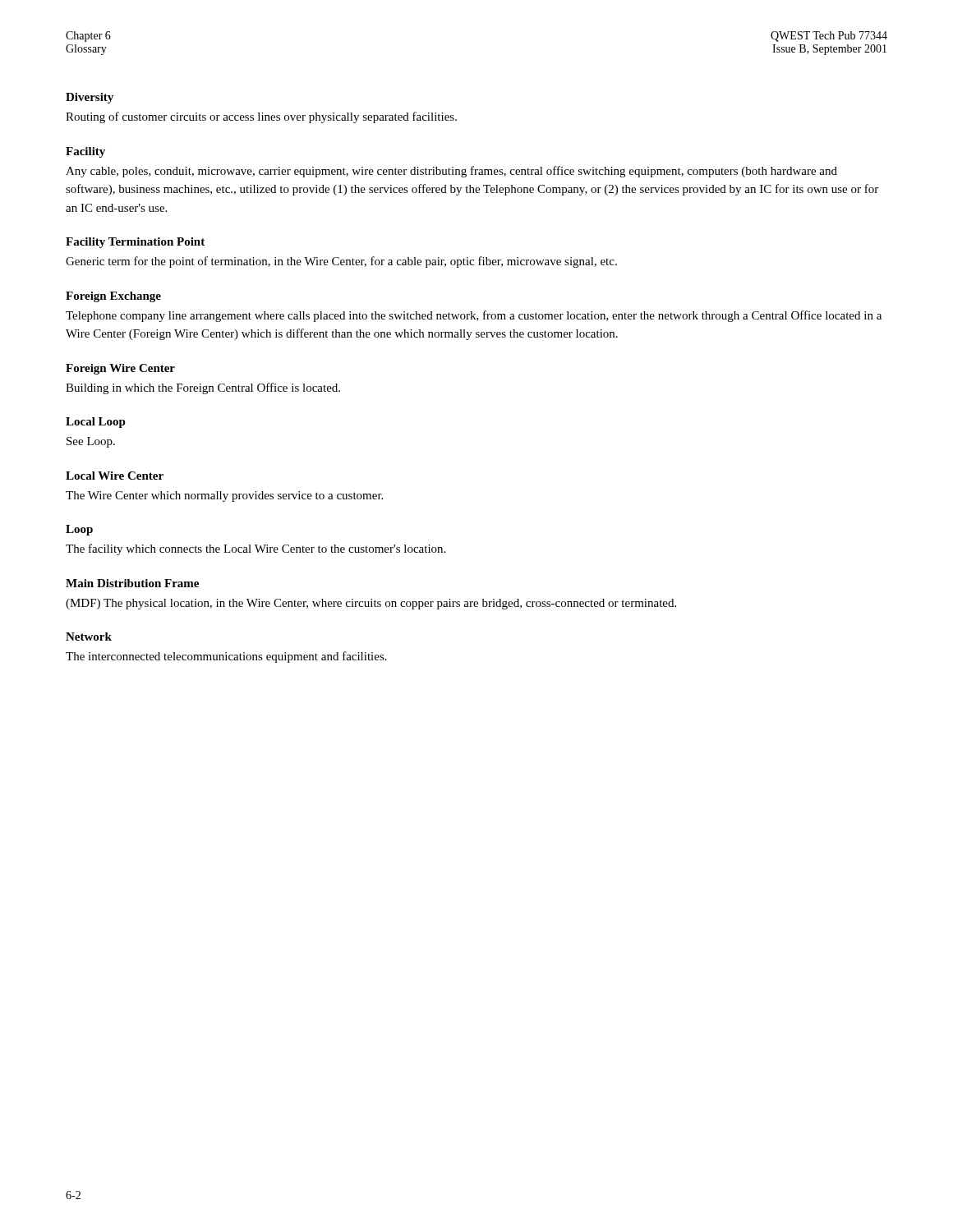This screenshot has width=953, height=1232.
Task: Point to the block starting "(MDF) The physical"
Action: tap(371, 602)
